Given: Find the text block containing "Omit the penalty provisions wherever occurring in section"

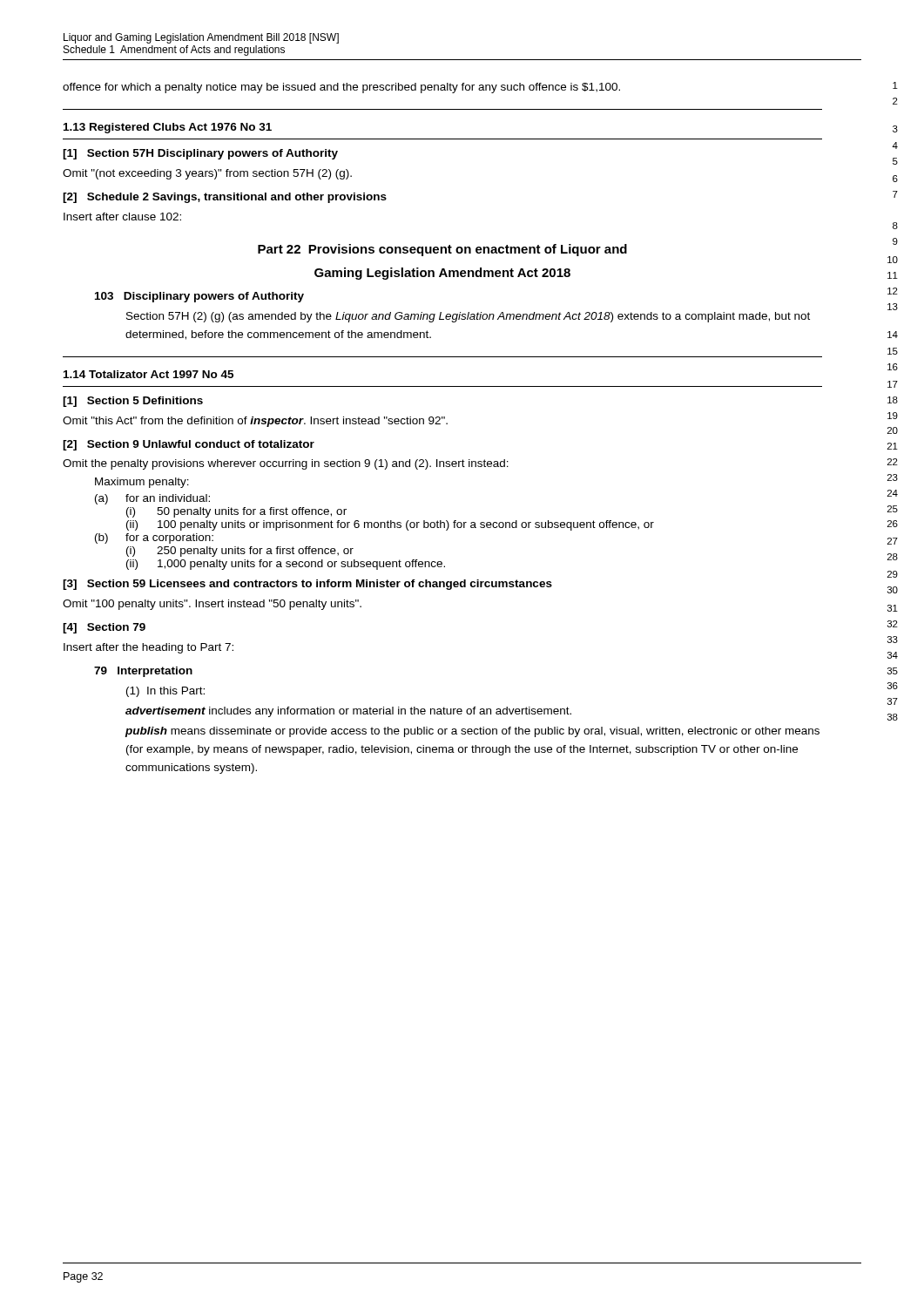Looking at the screenshot, I should click(442, 513).
